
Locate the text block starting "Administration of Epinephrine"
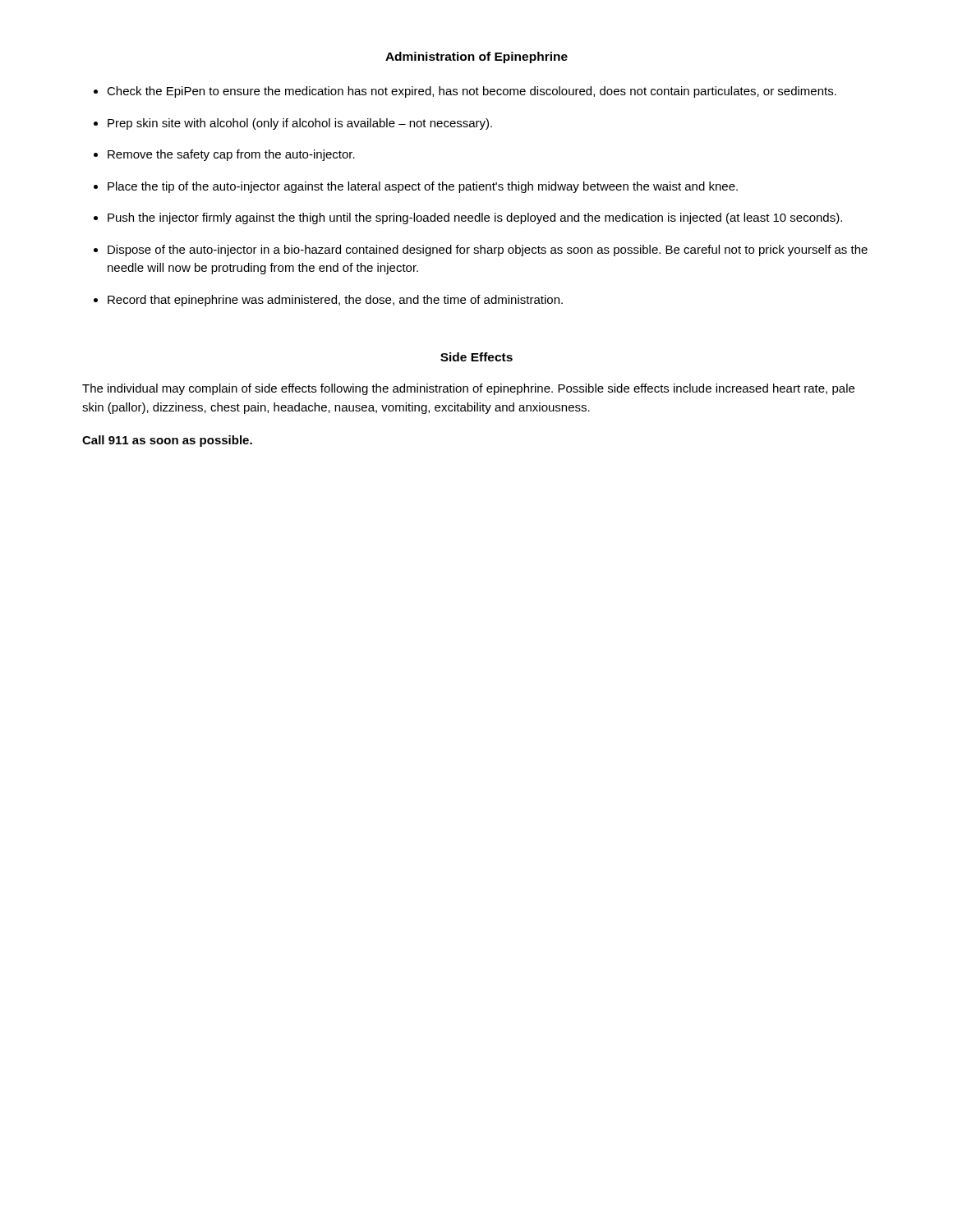[476, 56]
